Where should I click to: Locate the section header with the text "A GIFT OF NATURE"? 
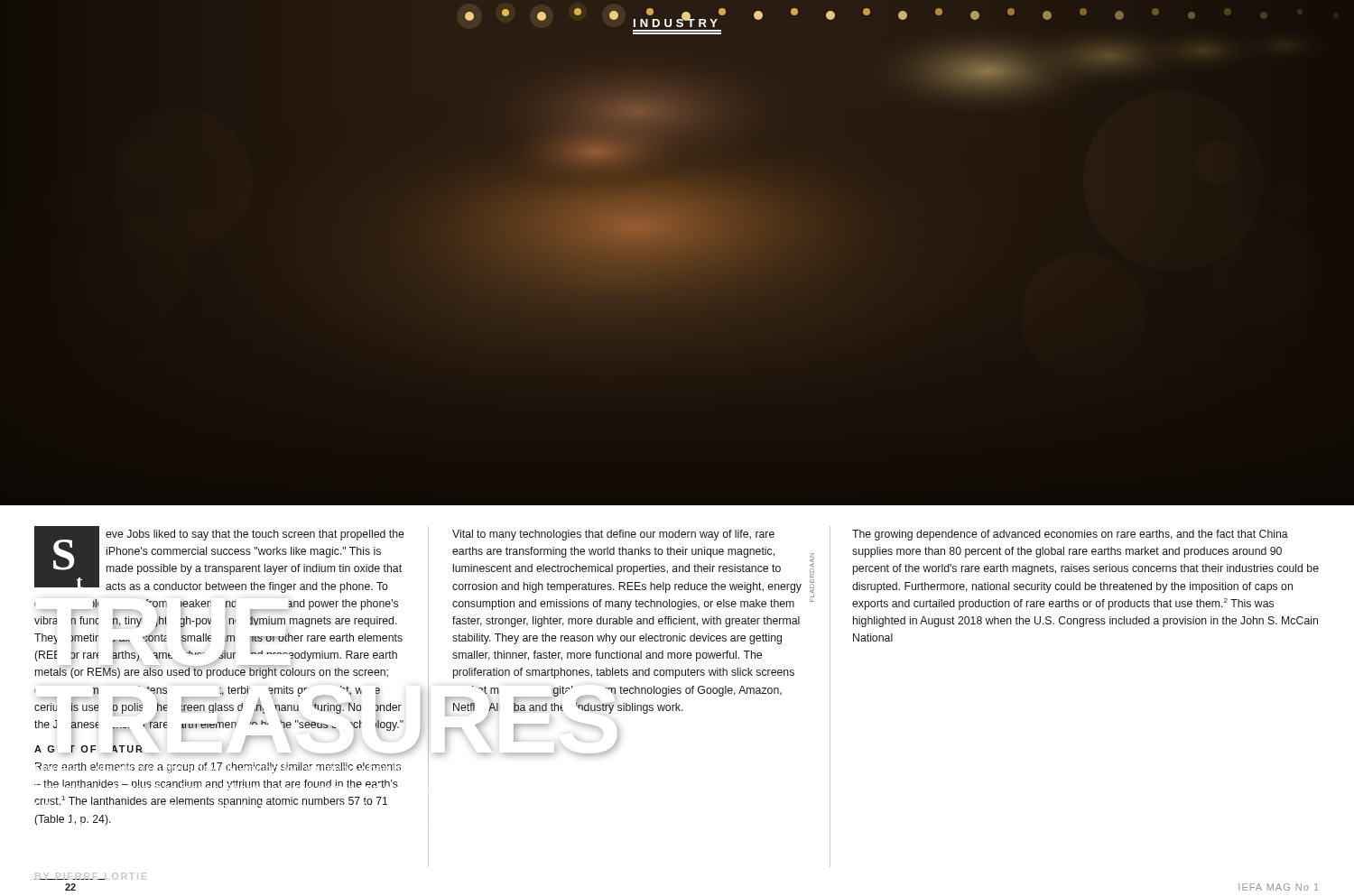click(x=93, y=749)
